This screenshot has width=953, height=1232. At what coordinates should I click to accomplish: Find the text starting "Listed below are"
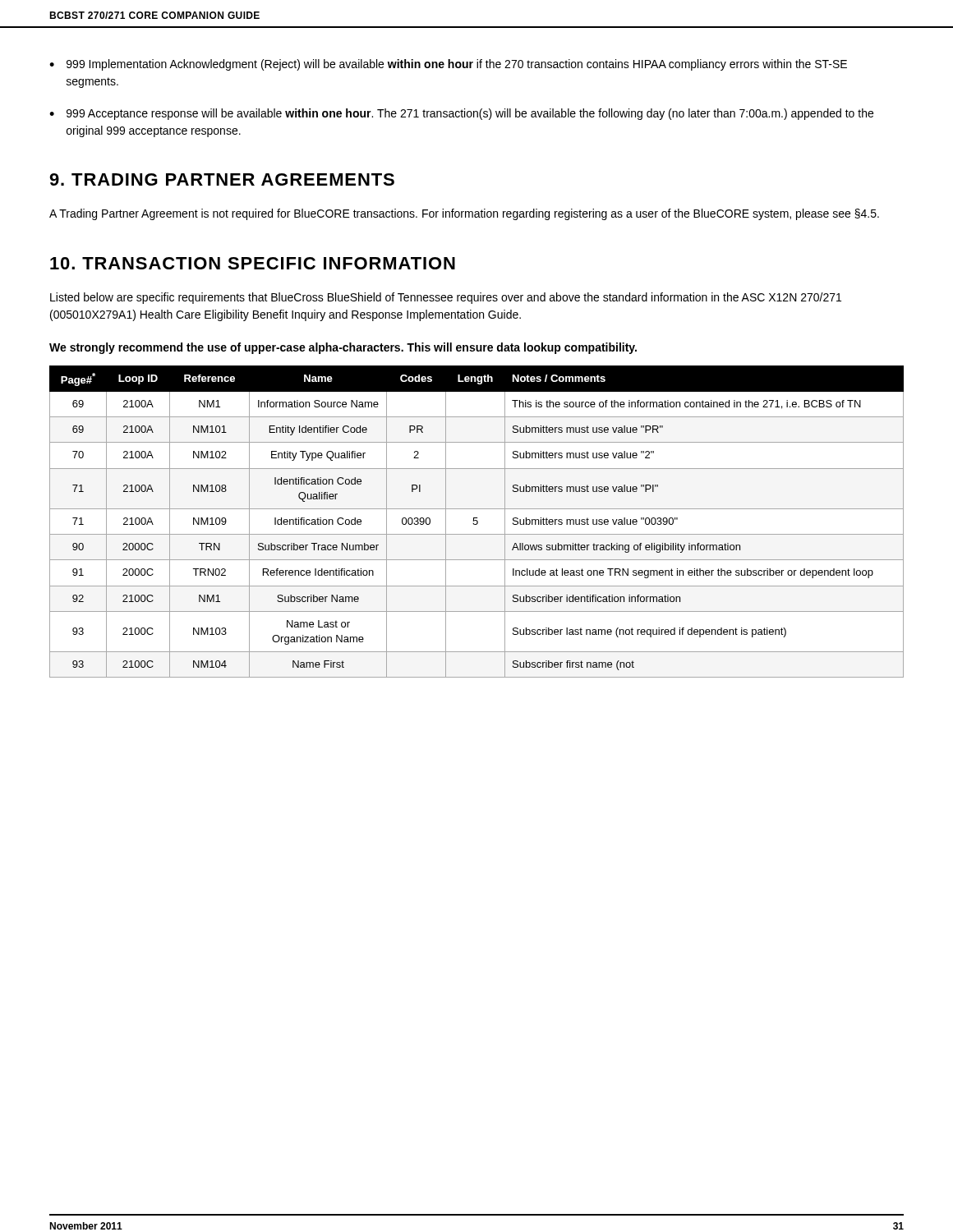tap(446, 306)
